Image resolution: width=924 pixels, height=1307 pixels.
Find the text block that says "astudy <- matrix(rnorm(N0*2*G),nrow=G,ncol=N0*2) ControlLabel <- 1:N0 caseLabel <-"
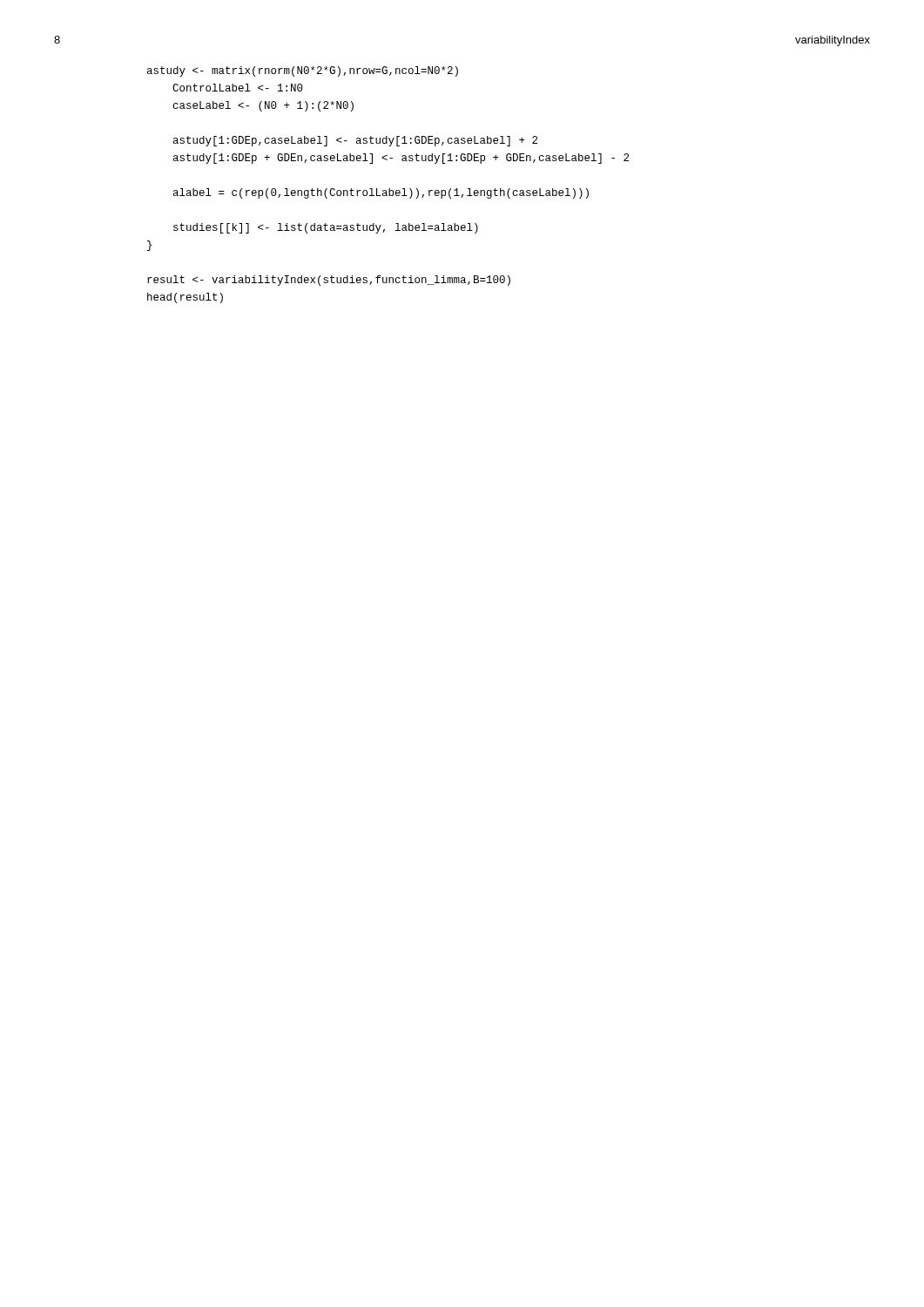[388, 185]
